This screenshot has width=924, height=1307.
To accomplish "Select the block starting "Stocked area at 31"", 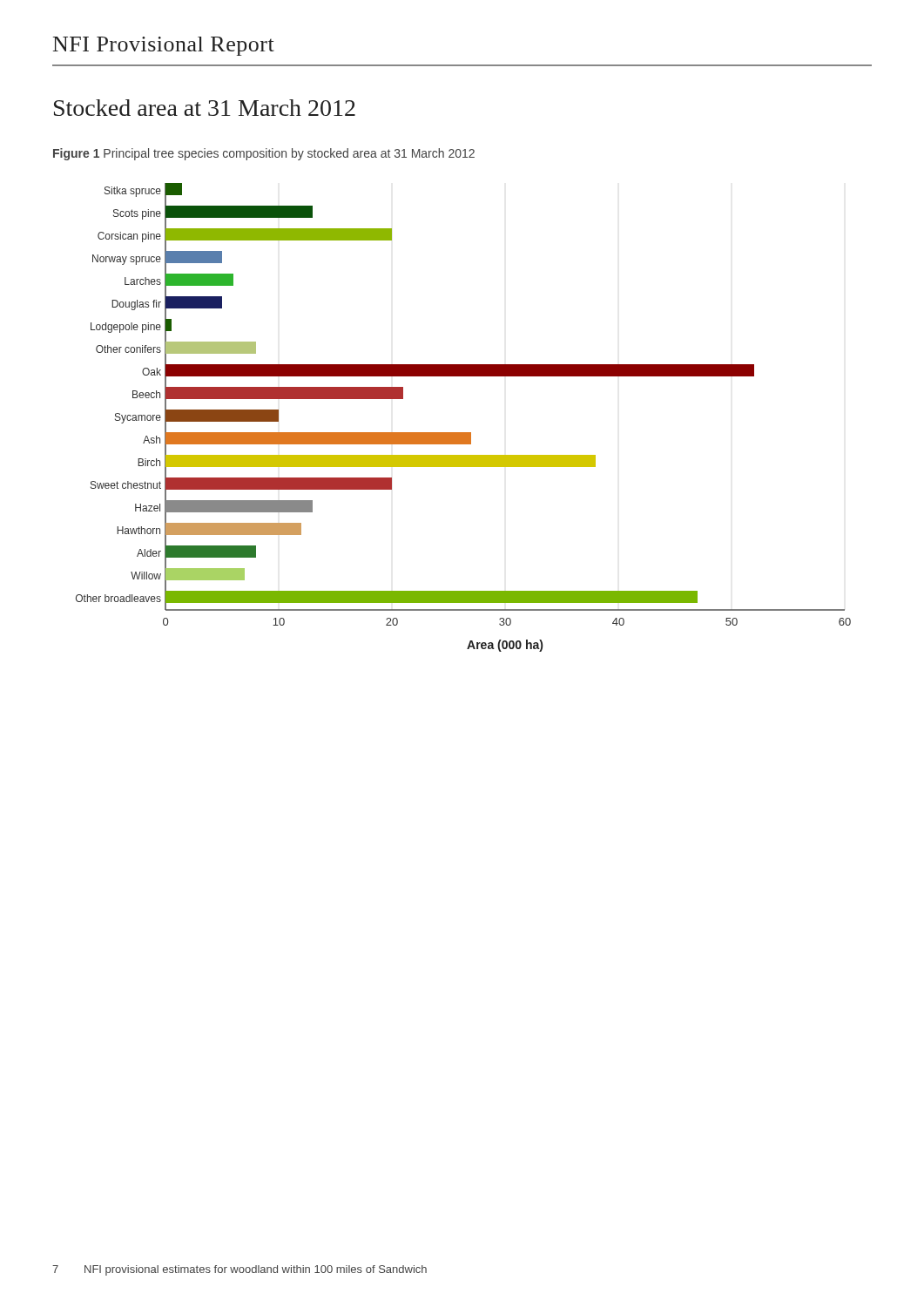I will pos(204,108).
